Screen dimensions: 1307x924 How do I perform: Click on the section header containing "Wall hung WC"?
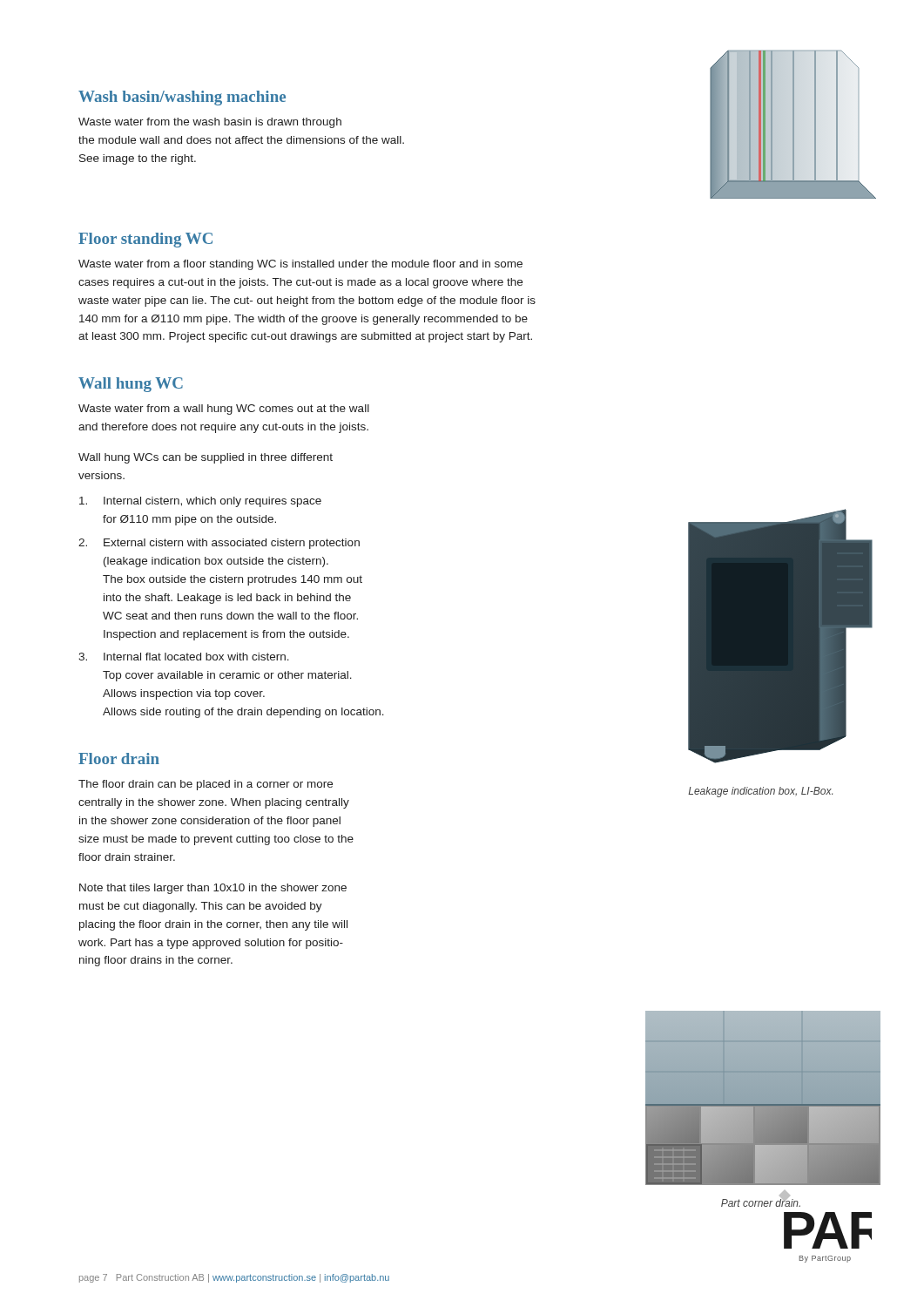(131, 383)
